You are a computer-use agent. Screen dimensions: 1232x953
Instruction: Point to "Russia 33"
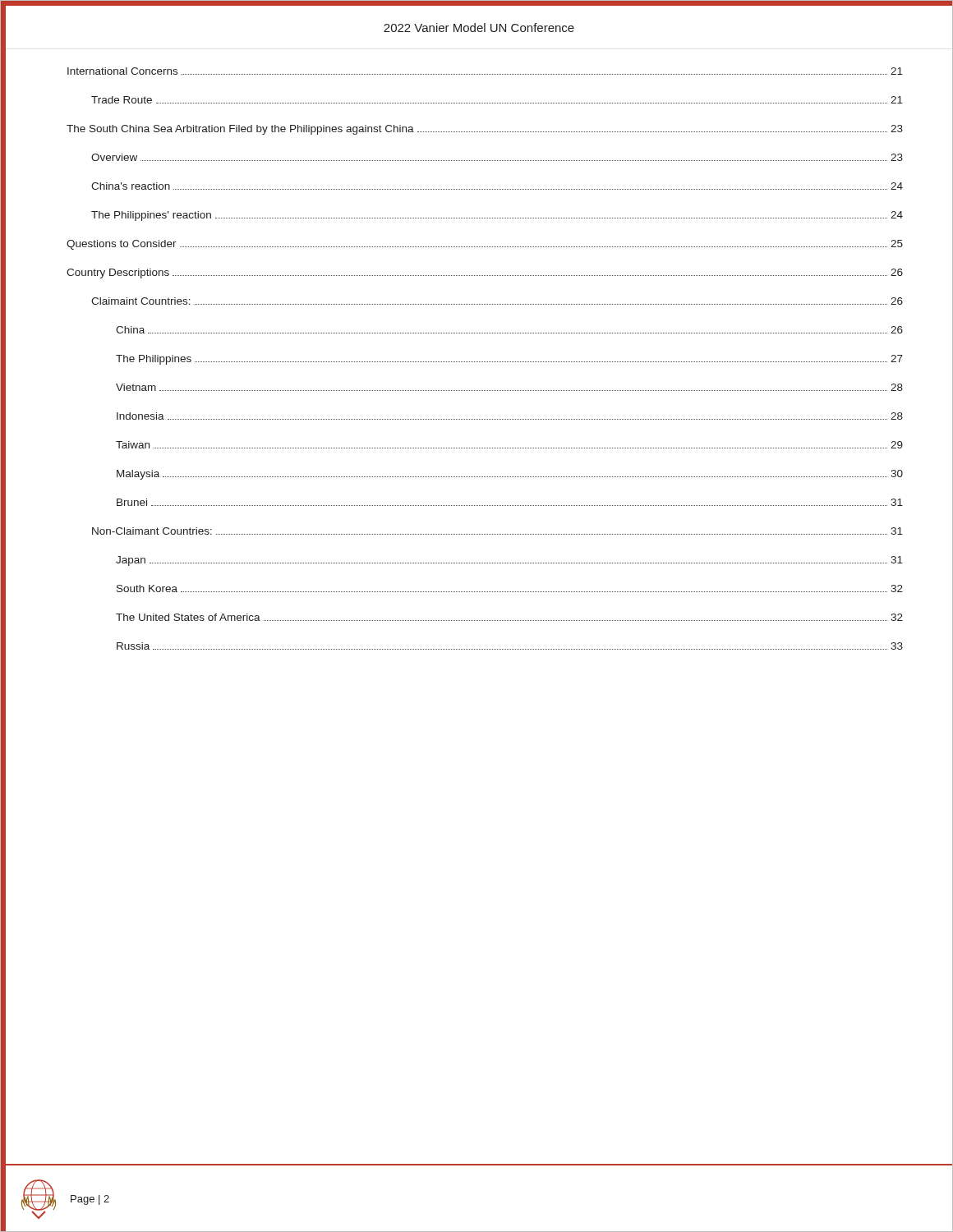(509, 646)
